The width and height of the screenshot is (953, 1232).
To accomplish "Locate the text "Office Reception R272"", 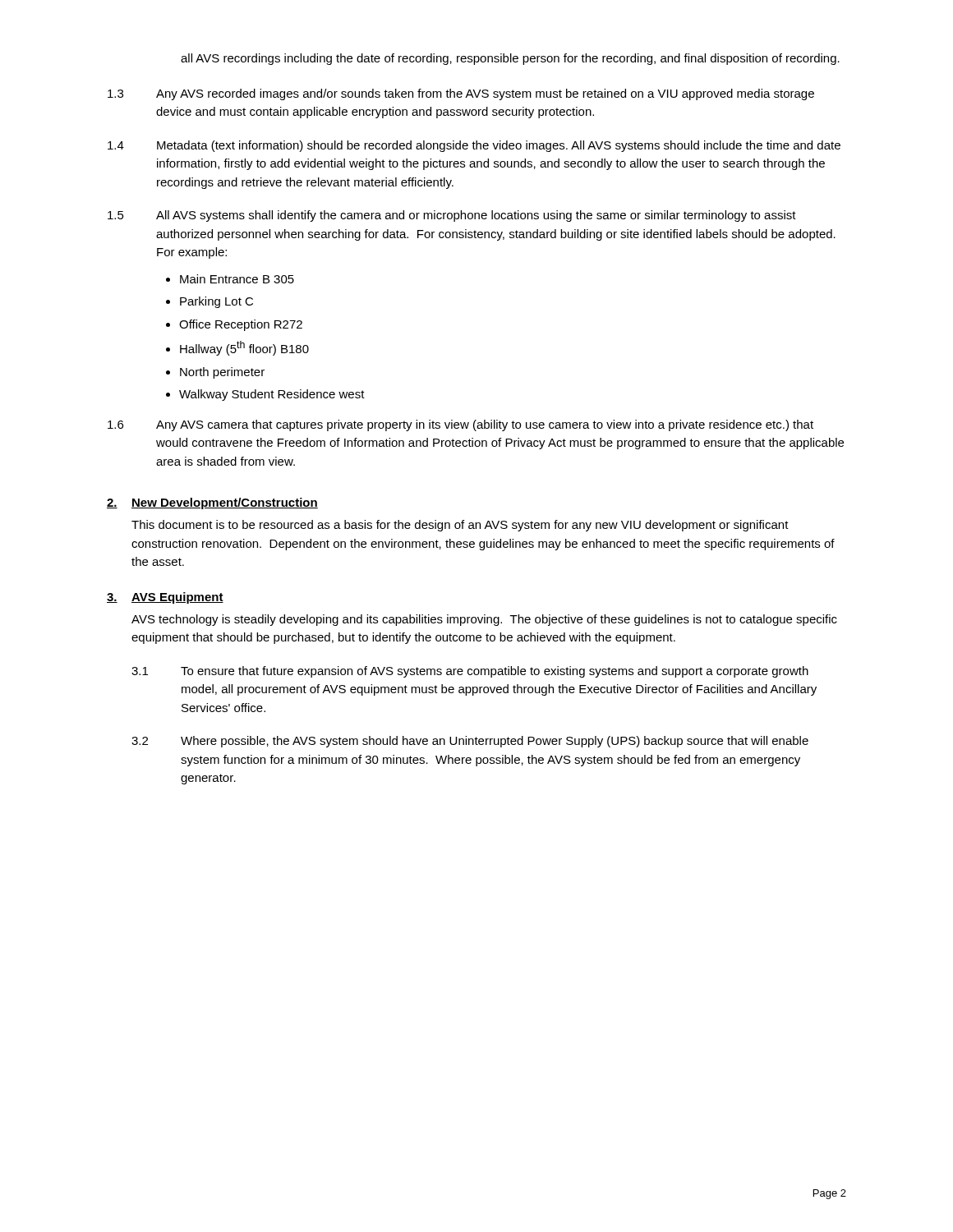I will point(241,324).
